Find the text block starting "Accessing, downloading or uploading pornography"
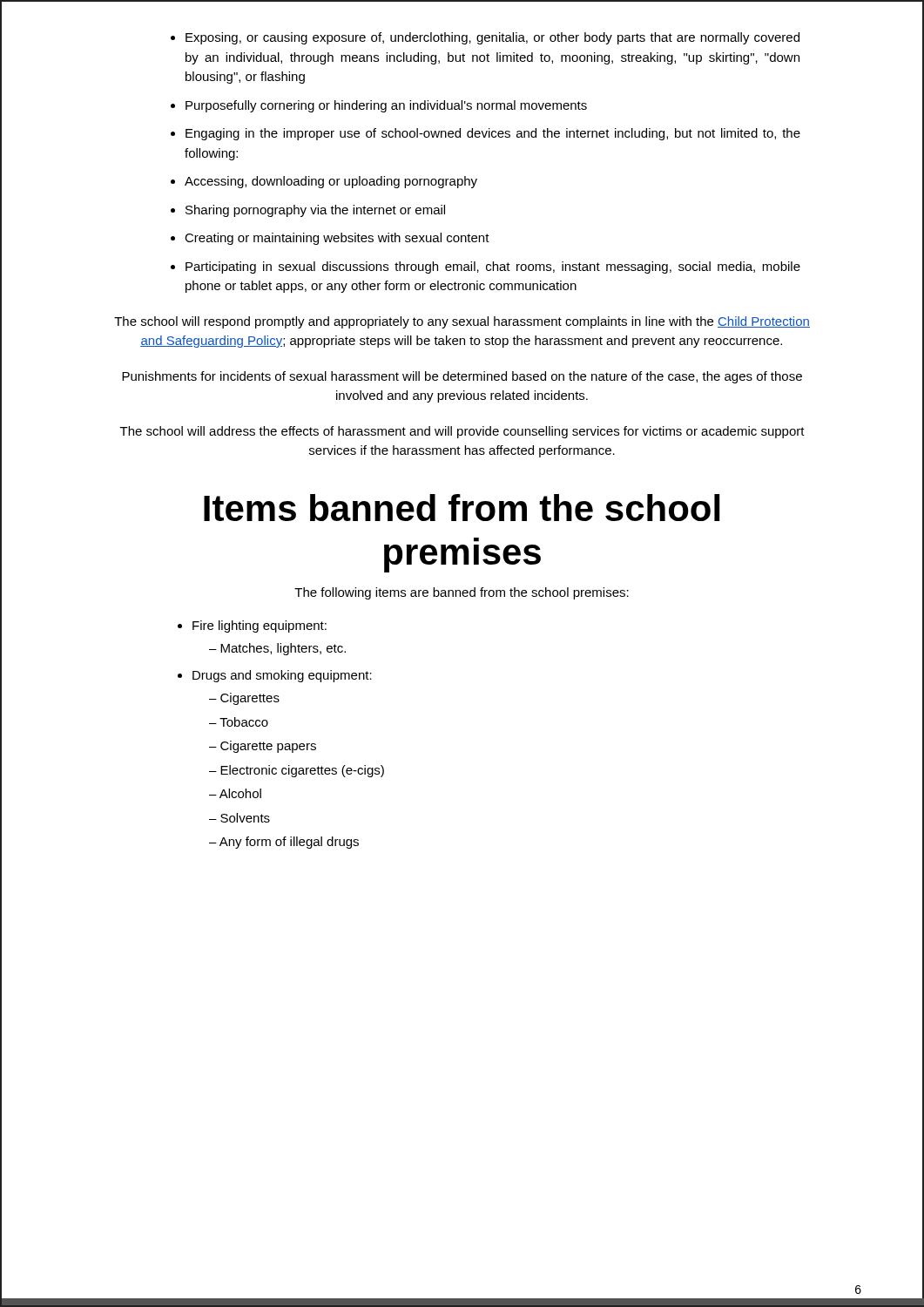The height and width of the screenshot is (1307, 924). point(331,182)
